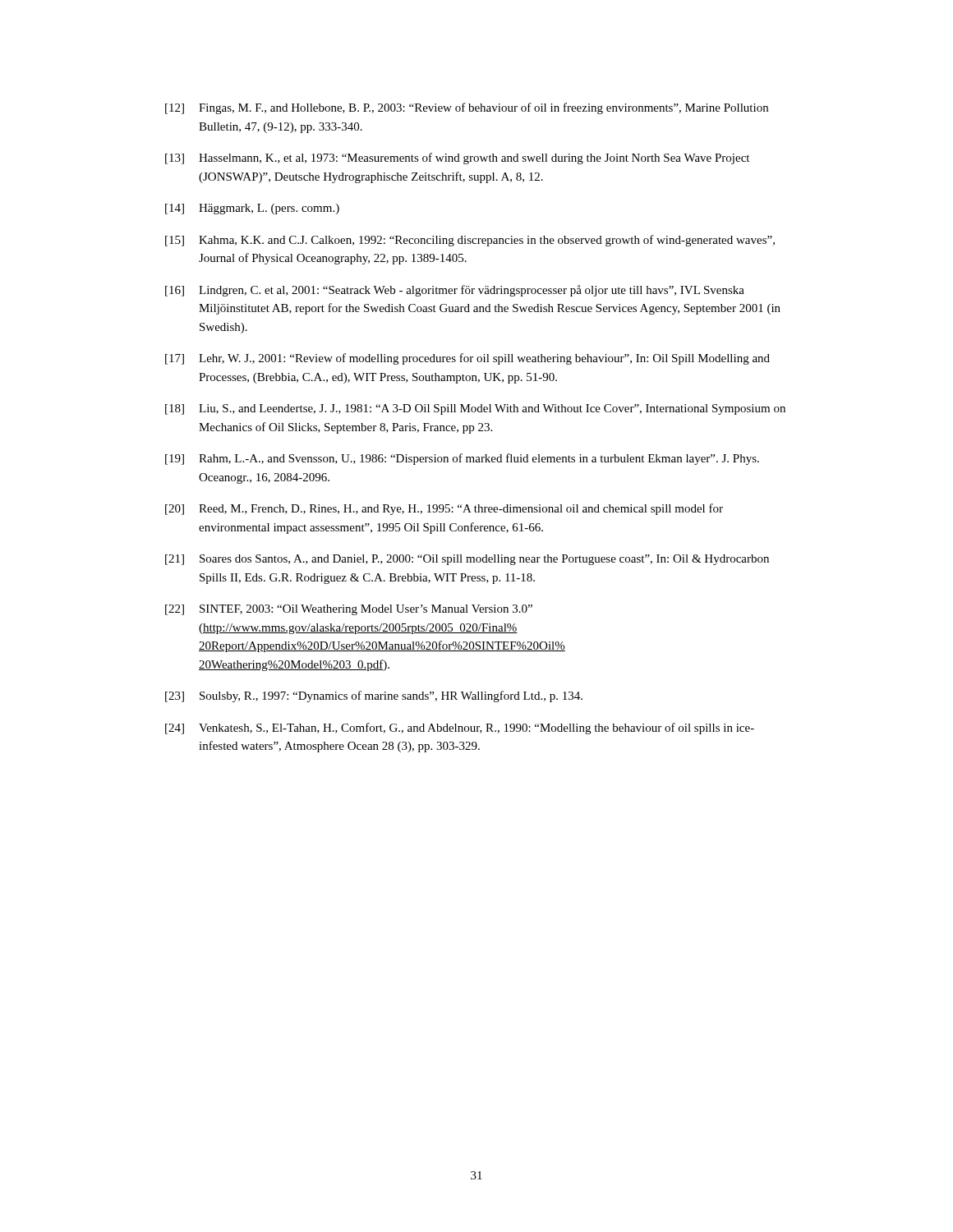
Task: Click on the list item that says "[12] Fingas, M. F., and"
Action: coord(476,117)
